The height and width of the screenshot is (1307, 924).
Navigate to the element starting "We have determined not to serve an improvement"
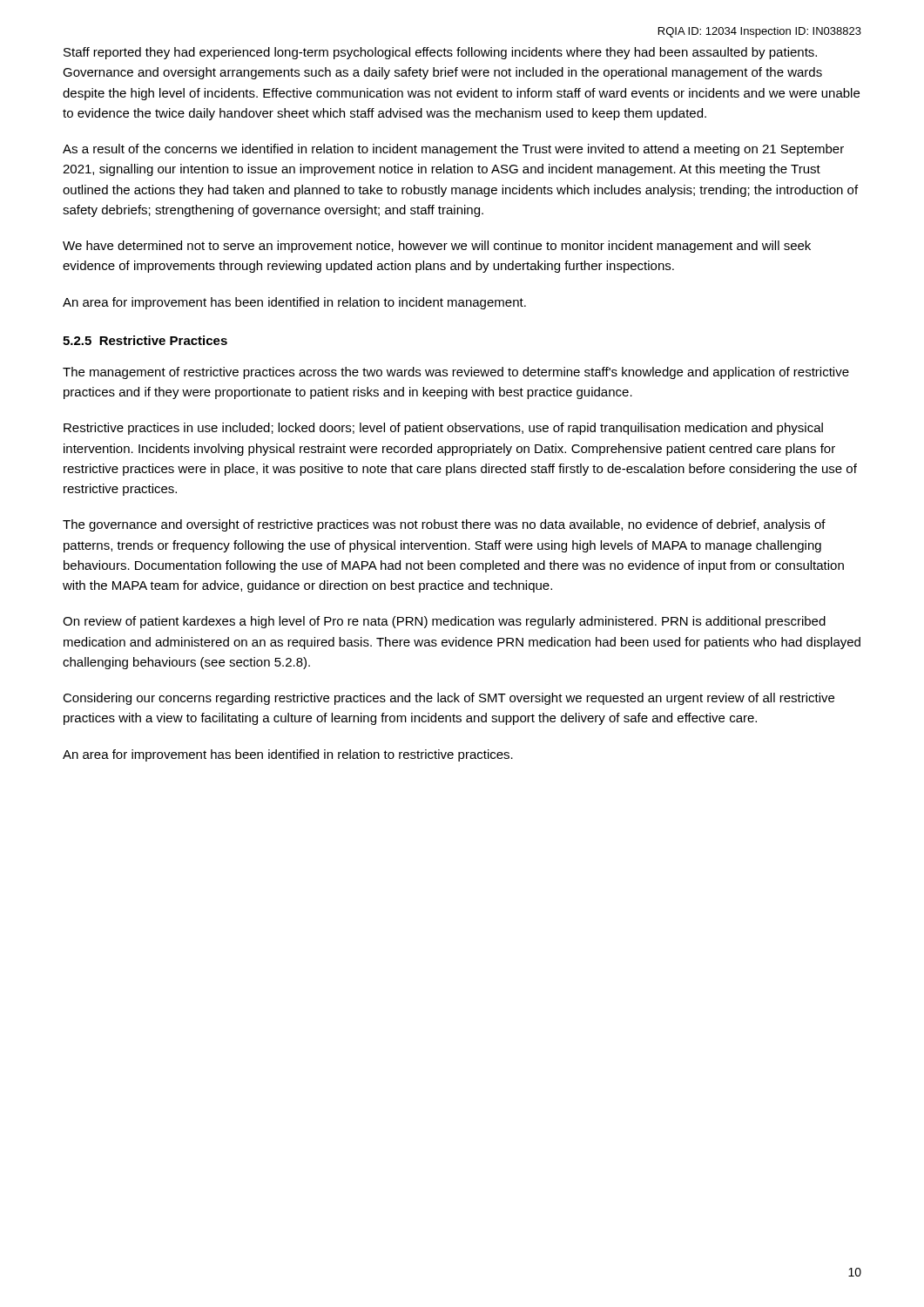[437, 255]
